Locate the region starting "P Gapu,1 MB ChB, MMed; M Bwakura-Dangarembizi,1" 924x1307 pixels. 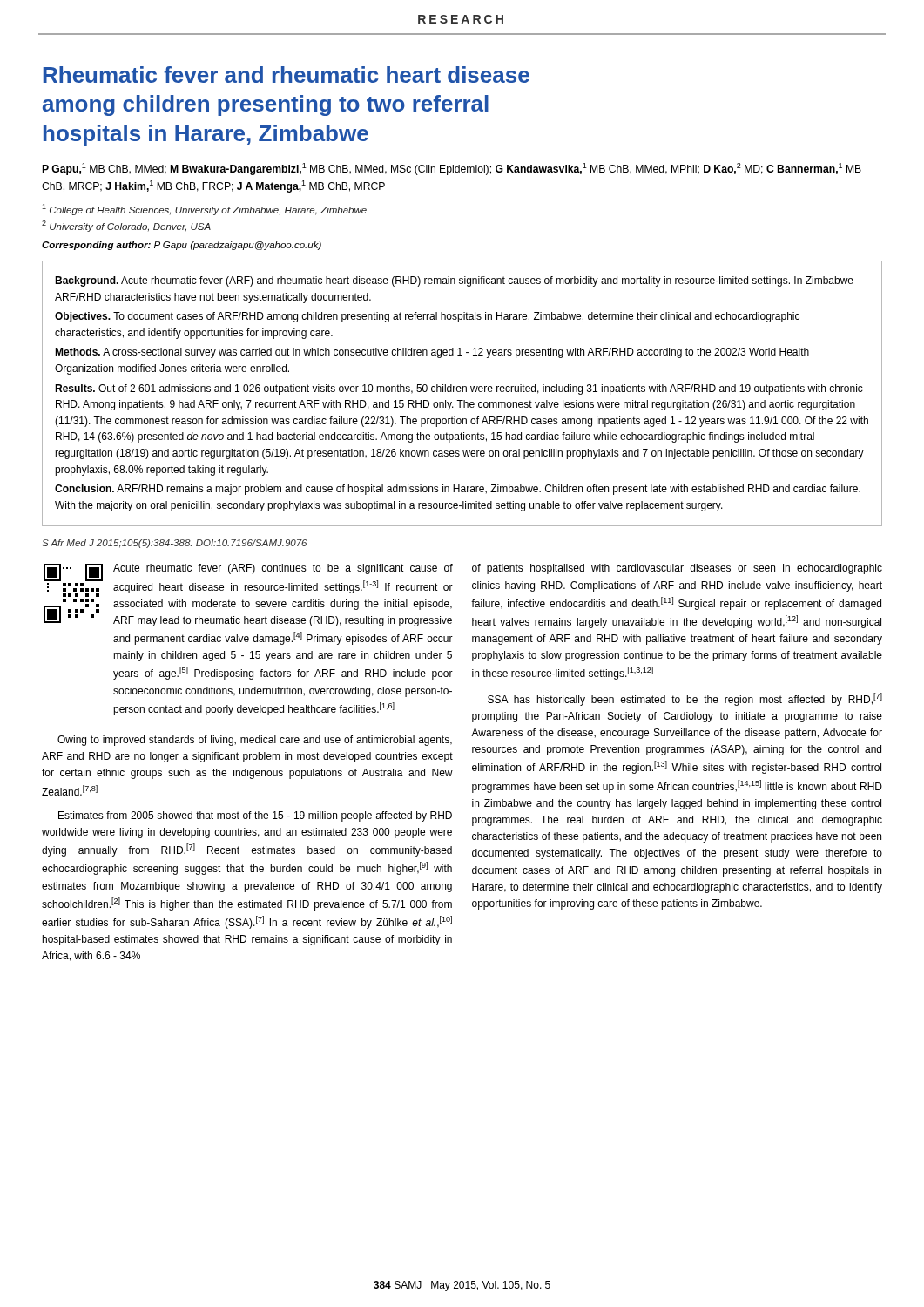(452, 177)
